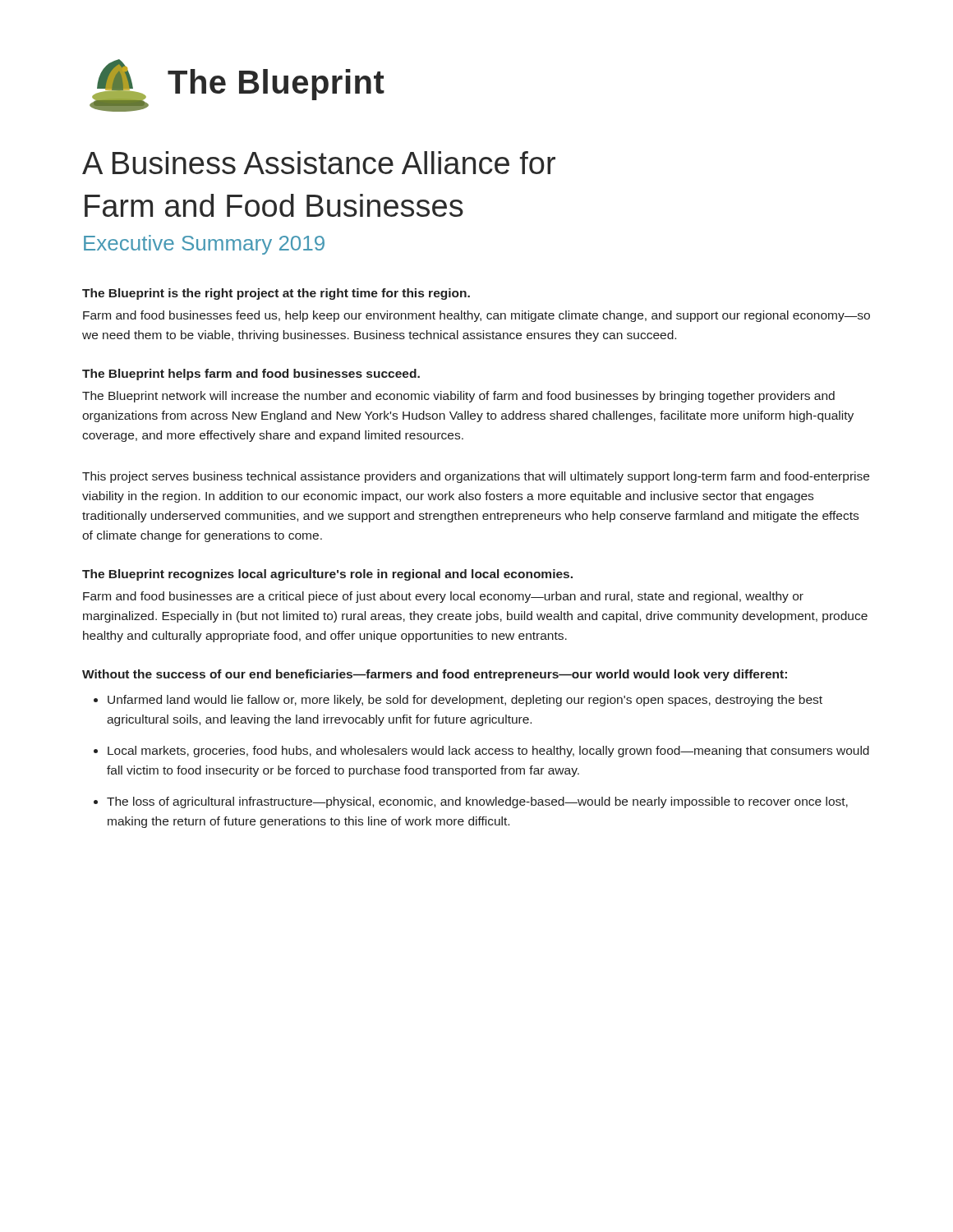Viewport: 953px width, 1232px height.
Task: Find the section header with the text "Without the success of our end"
Action: [435, 674]
